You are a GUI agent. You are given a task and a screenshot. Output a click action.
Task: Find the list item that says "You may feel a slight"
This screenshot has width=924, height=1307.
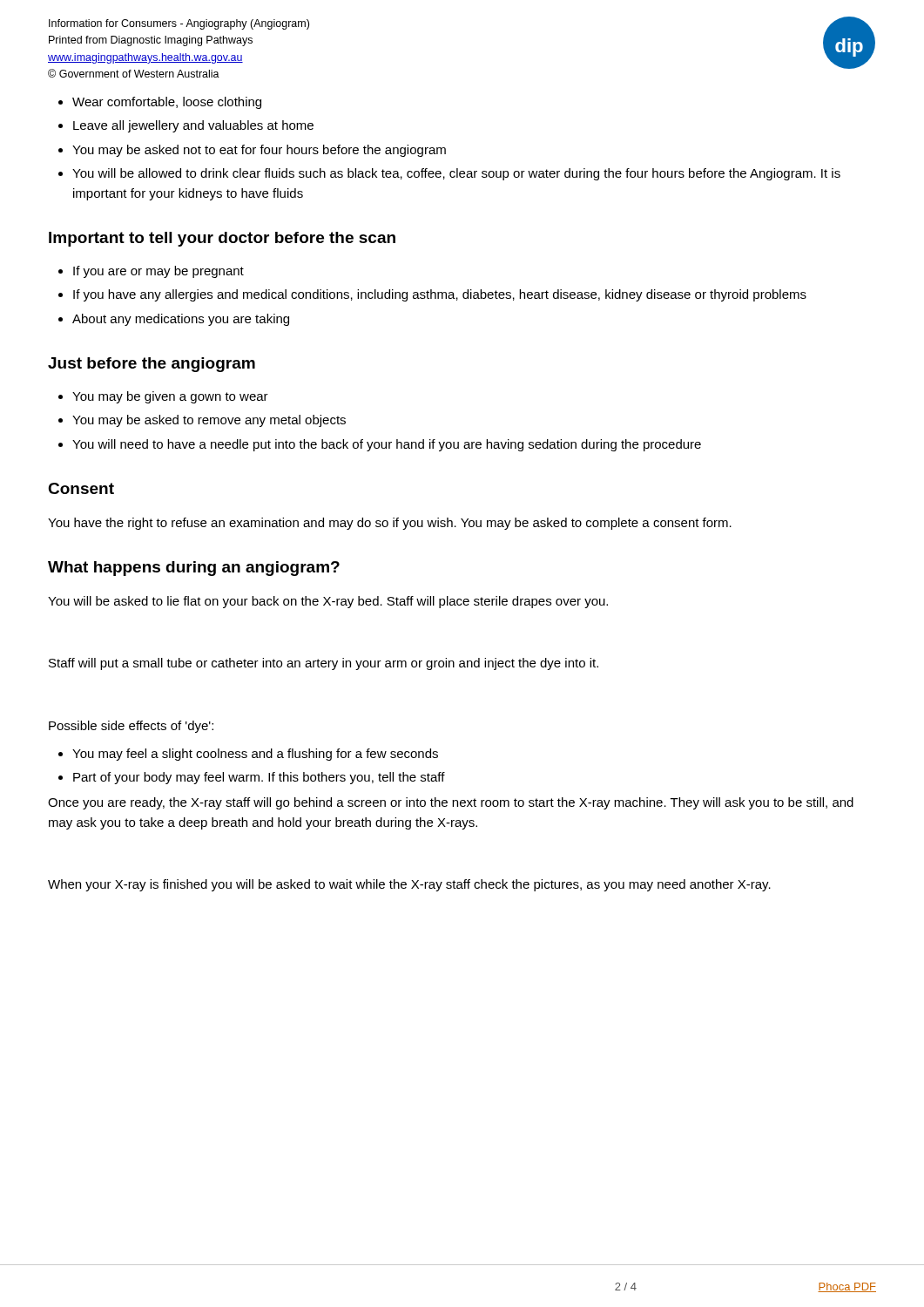pyautogui.click(x=248, y=755)
